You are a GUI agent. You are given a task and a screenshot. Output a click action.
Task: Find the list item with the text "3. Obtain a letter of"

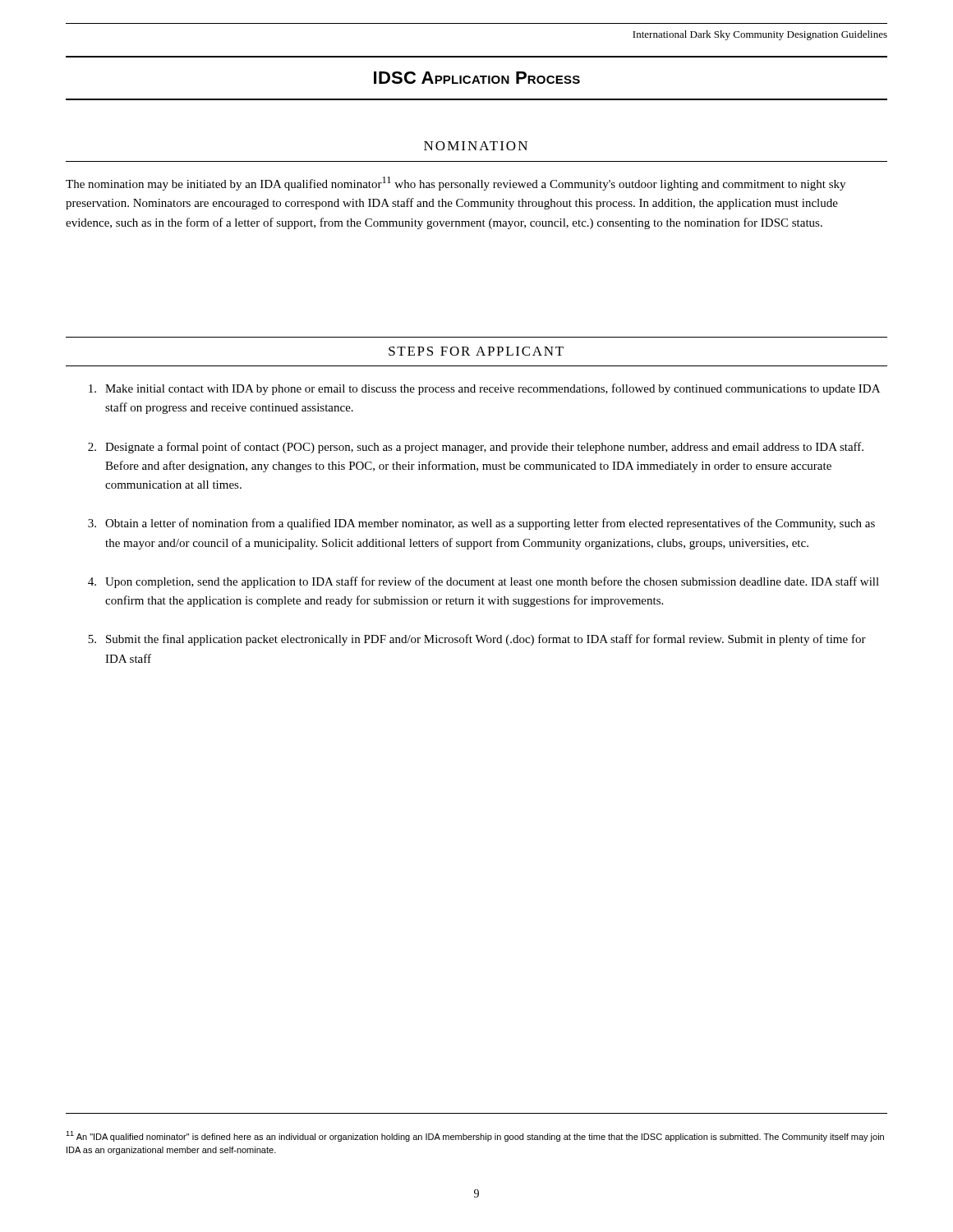point(476,533)
